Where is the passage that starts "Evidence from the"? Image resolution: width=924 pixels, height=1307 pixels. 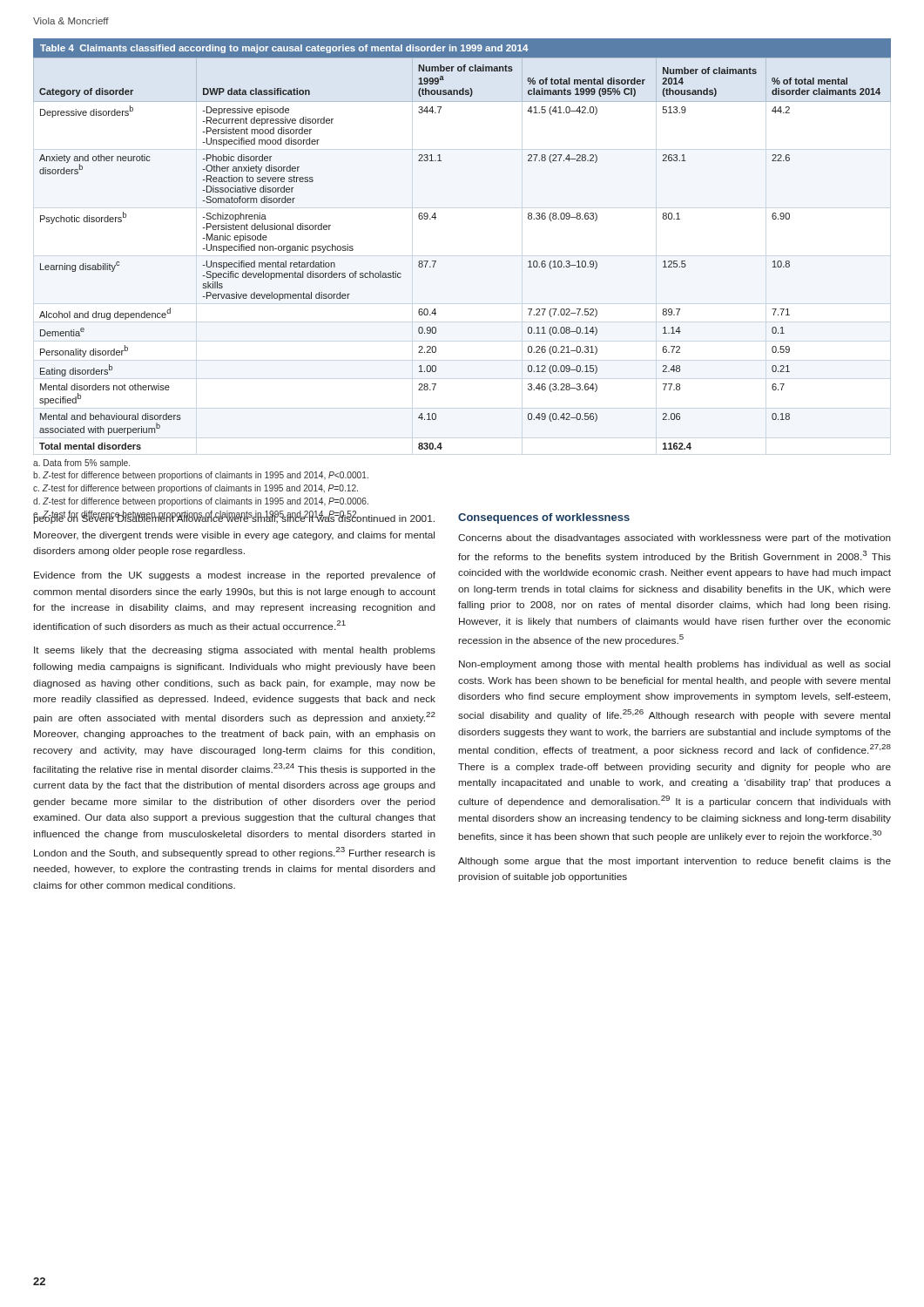click(x=234, y=601)
